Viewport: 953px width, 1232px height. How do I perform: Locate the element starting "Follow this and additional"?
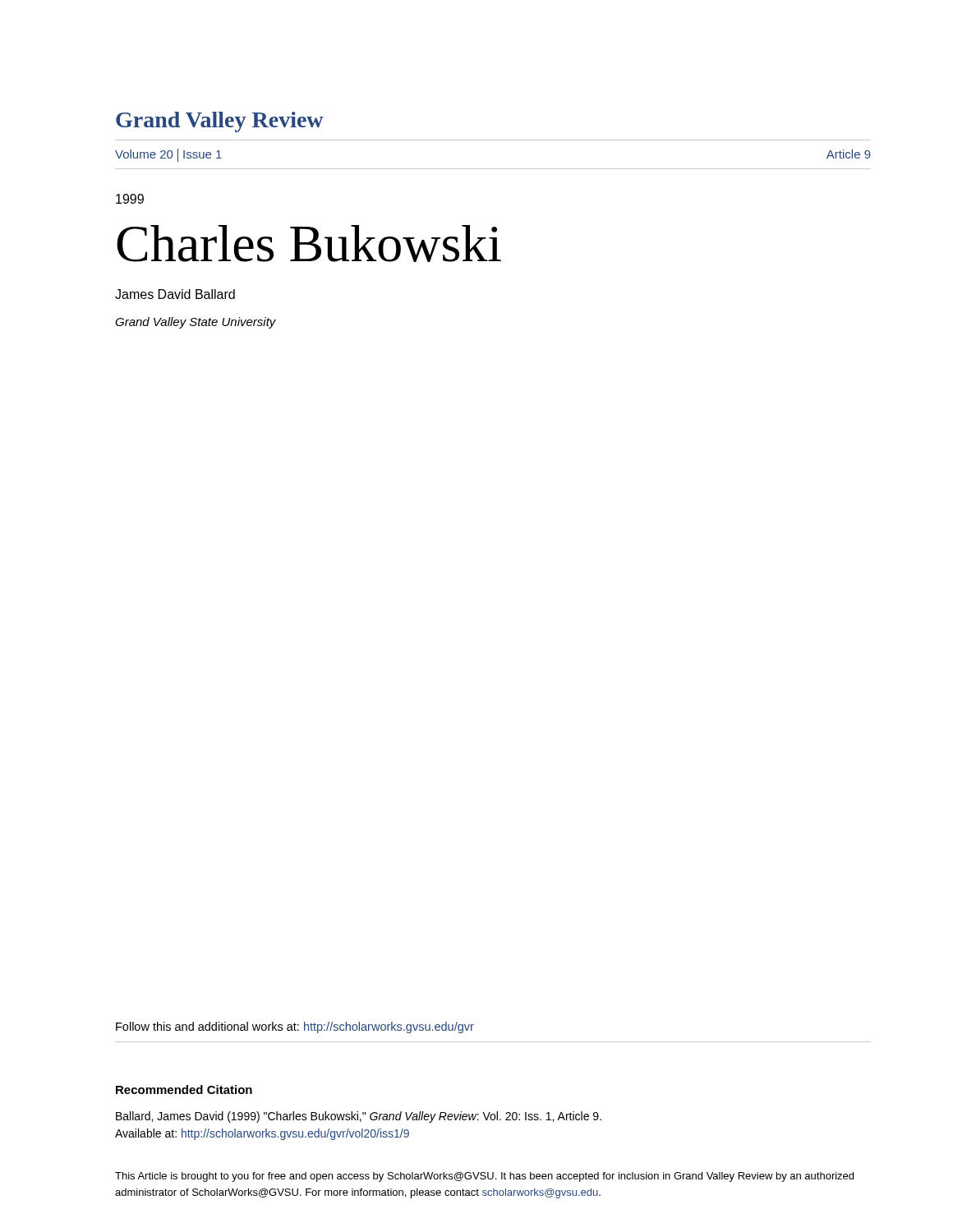(295, 1027)
